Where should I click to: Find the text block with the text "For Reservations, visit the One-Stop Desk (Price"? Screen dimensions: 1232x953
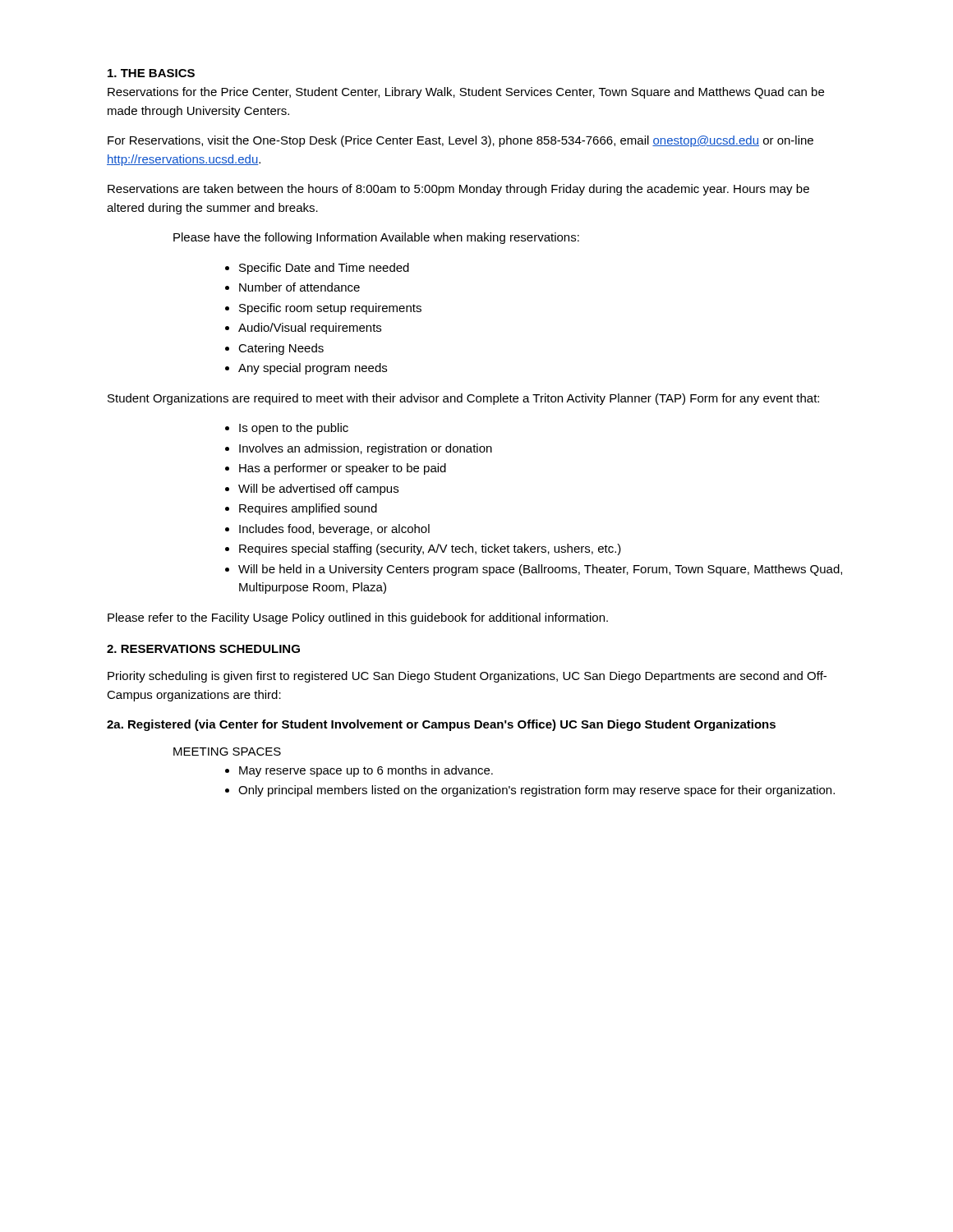point(460,149)
